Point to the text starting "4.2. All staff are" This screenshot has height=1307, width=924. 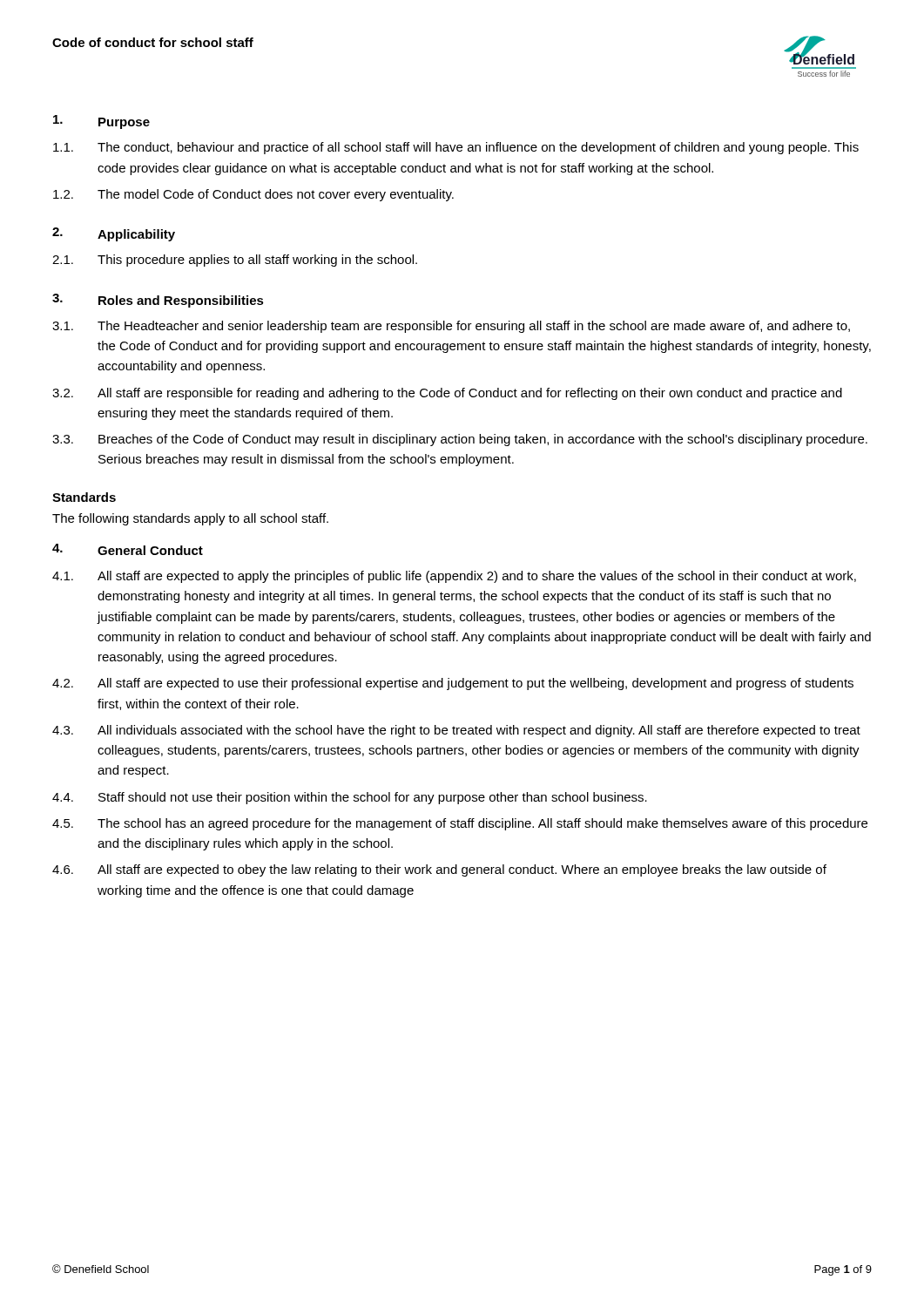(462, 693)
